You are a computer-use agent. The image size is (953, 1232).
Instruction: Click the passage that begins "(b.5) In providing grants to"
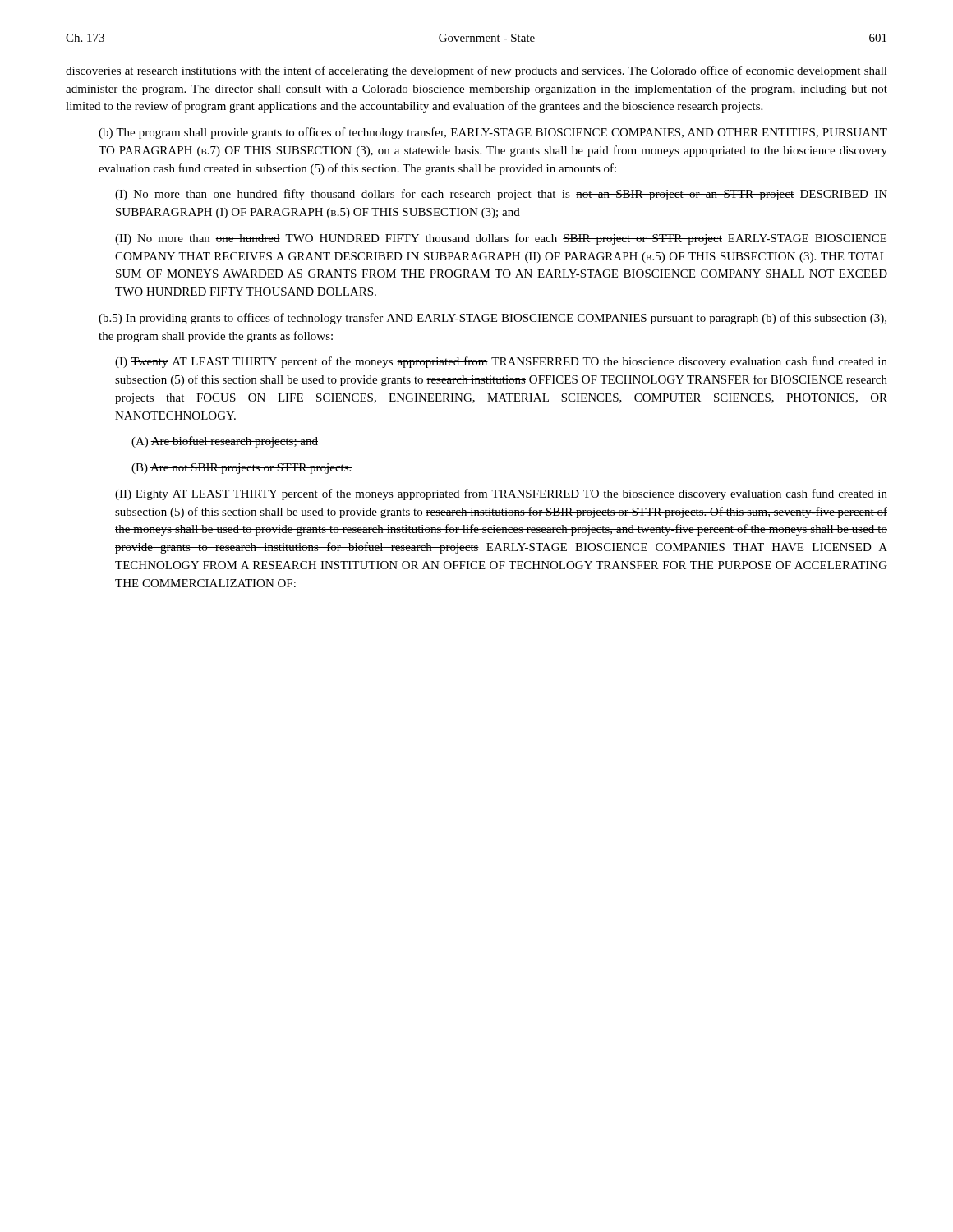coord(493,327)
